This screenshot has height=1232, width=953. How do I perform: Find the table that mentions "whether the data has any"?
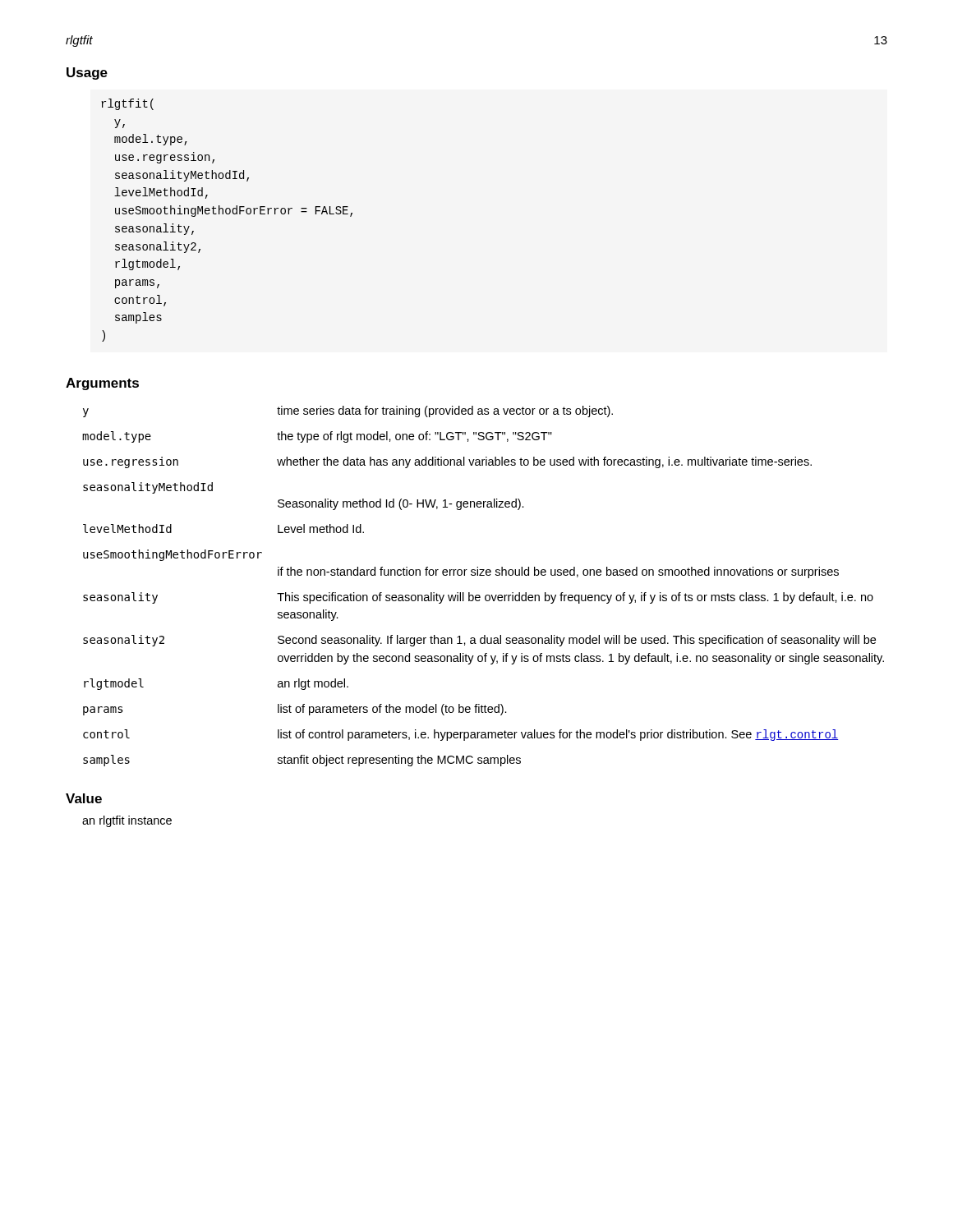tap(476, 587)
